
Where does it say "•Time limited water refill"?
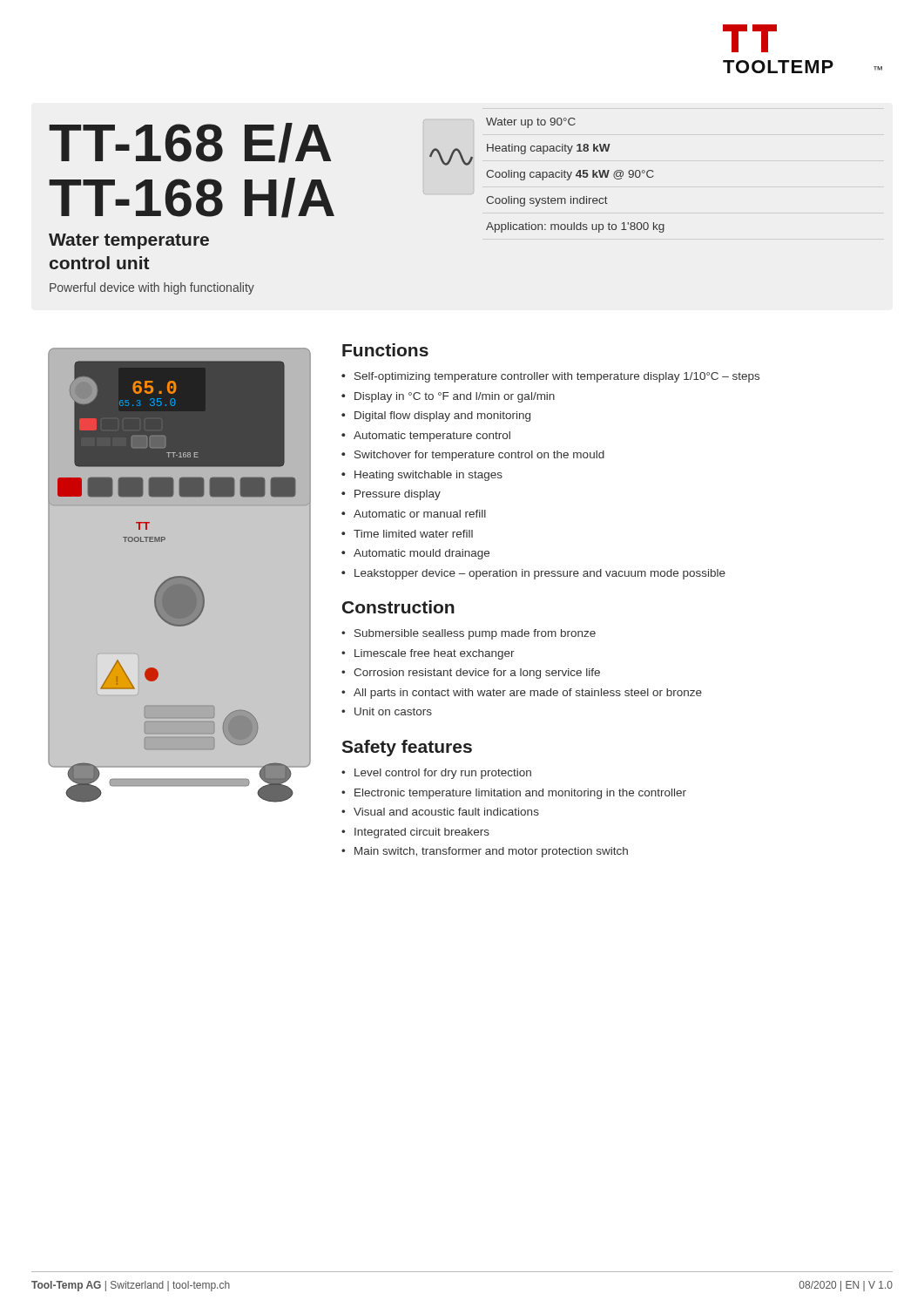click(x=407, y=534)
